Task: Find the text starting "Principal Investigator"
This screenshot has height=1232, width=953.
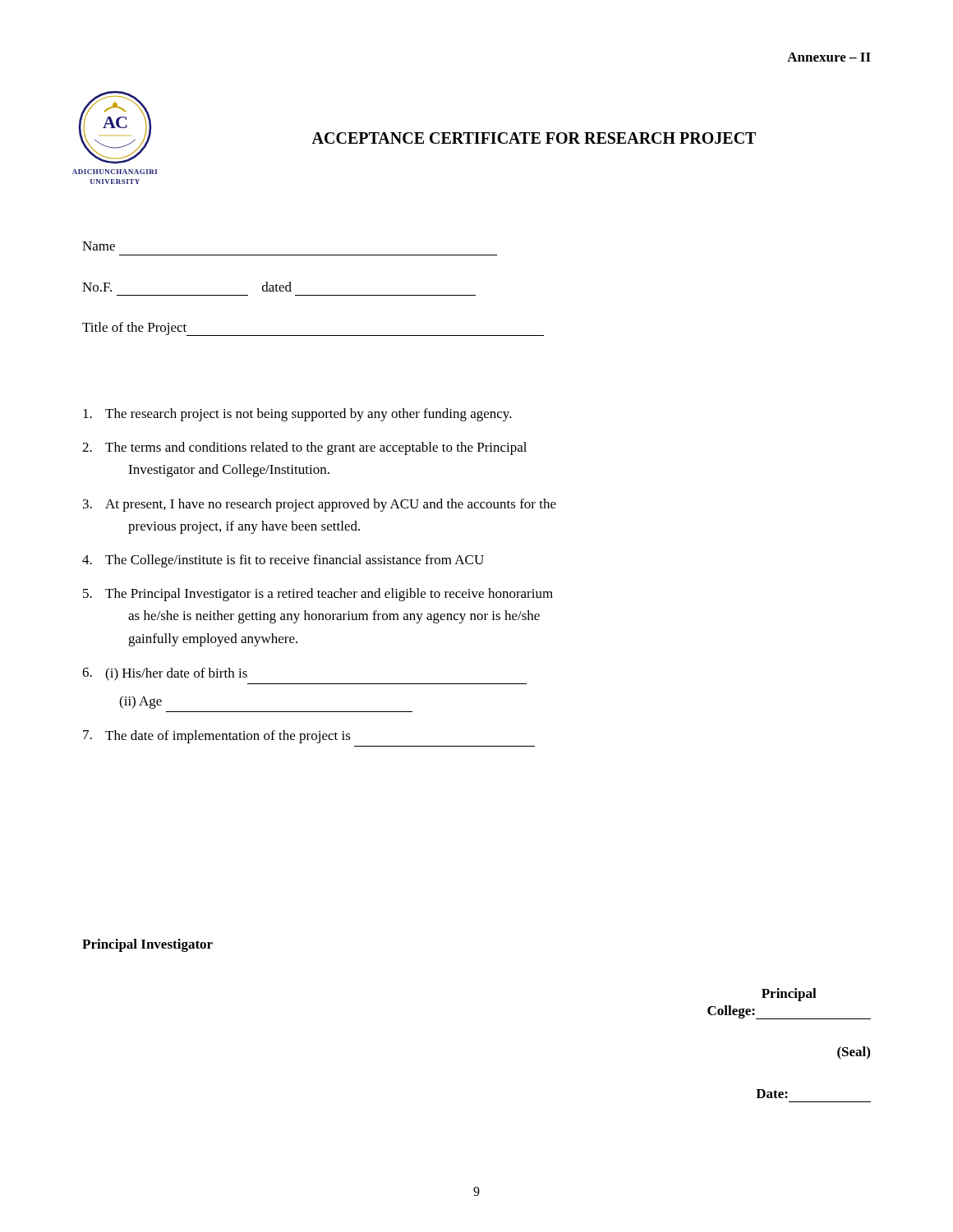Action: point(148,944)
